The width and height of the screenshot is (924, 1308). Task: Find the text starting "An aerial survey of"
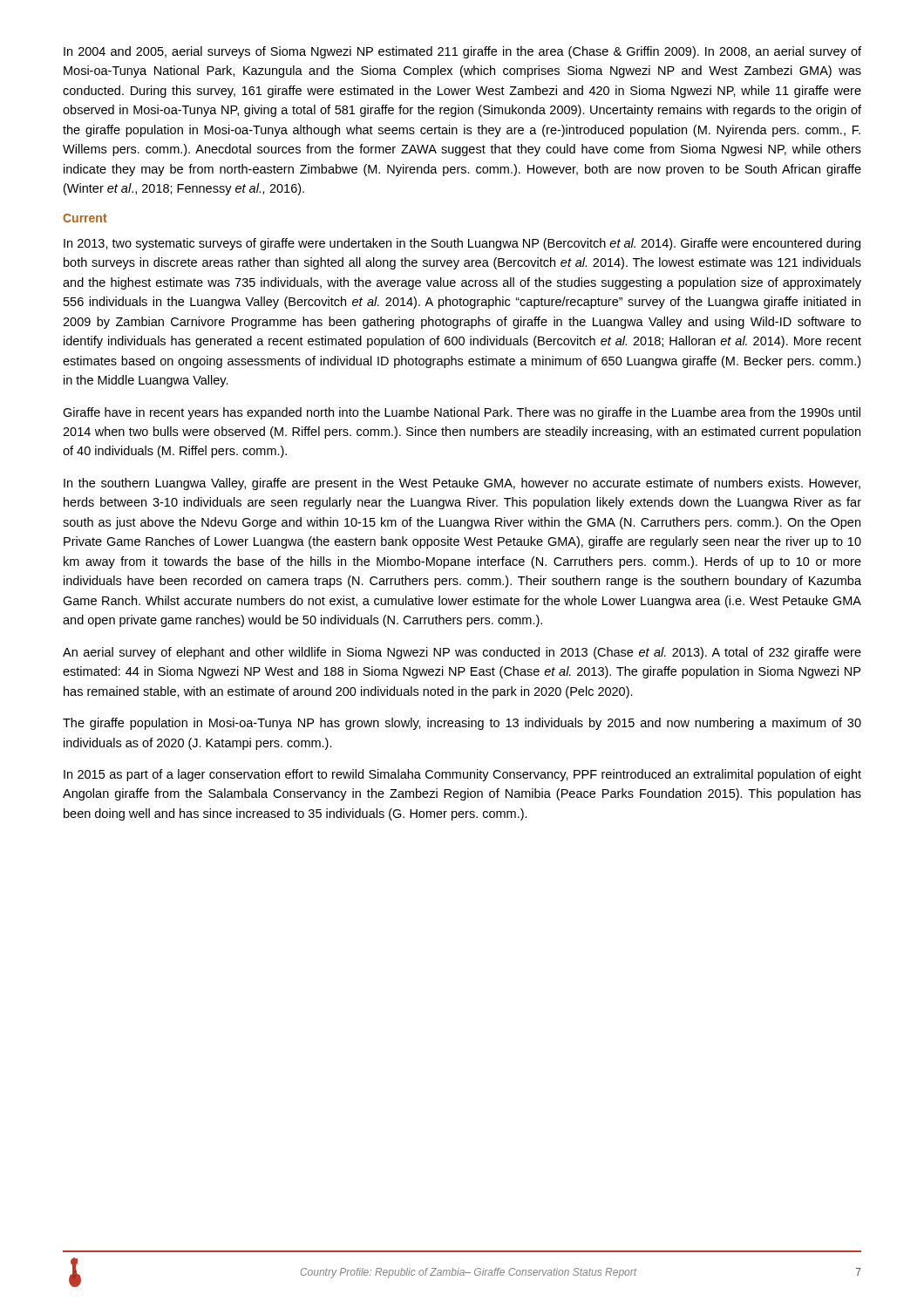tap(462, 672)
